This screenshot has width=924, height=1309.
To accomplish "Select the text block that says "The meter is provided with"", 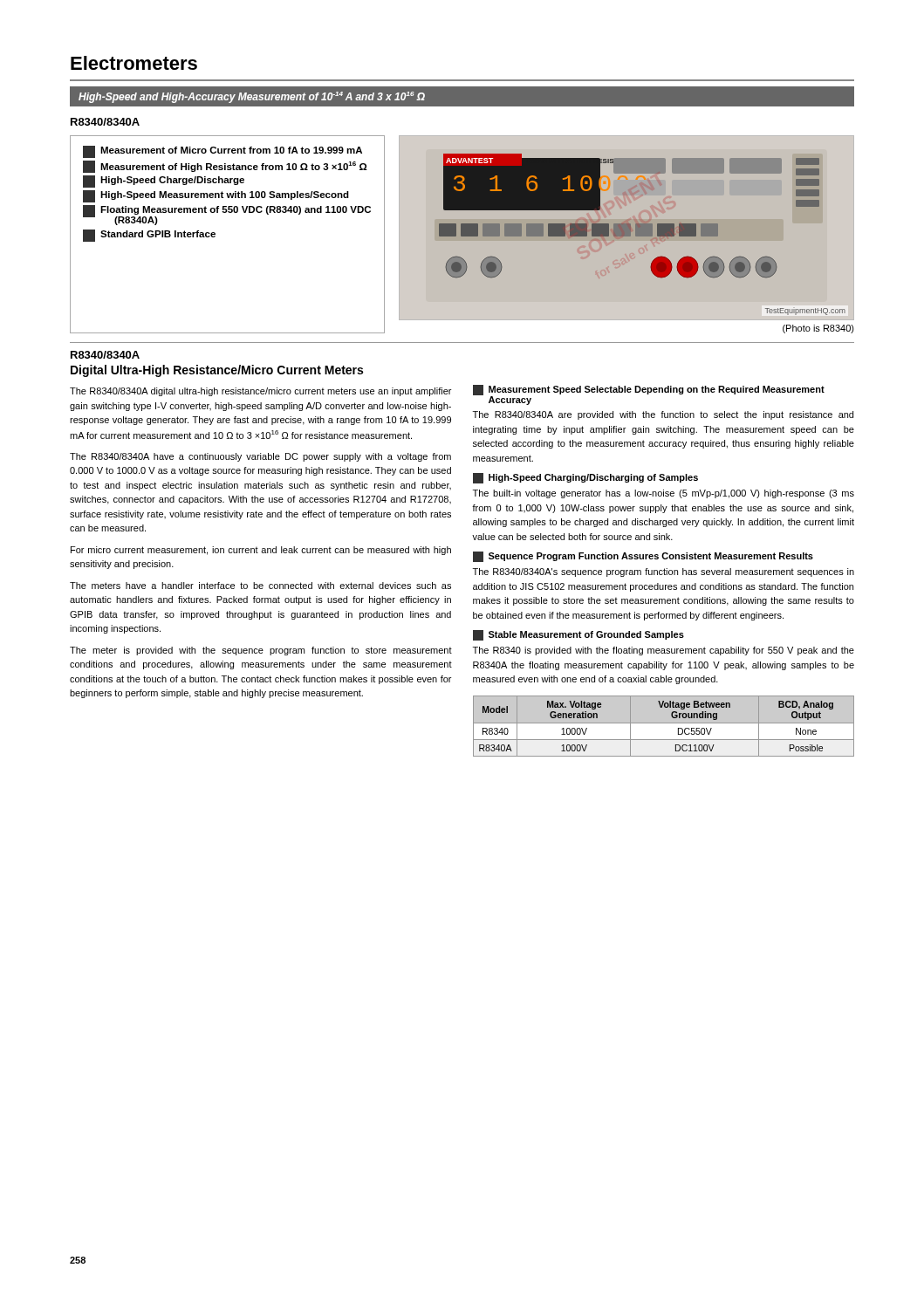I will tap(261, 671).
